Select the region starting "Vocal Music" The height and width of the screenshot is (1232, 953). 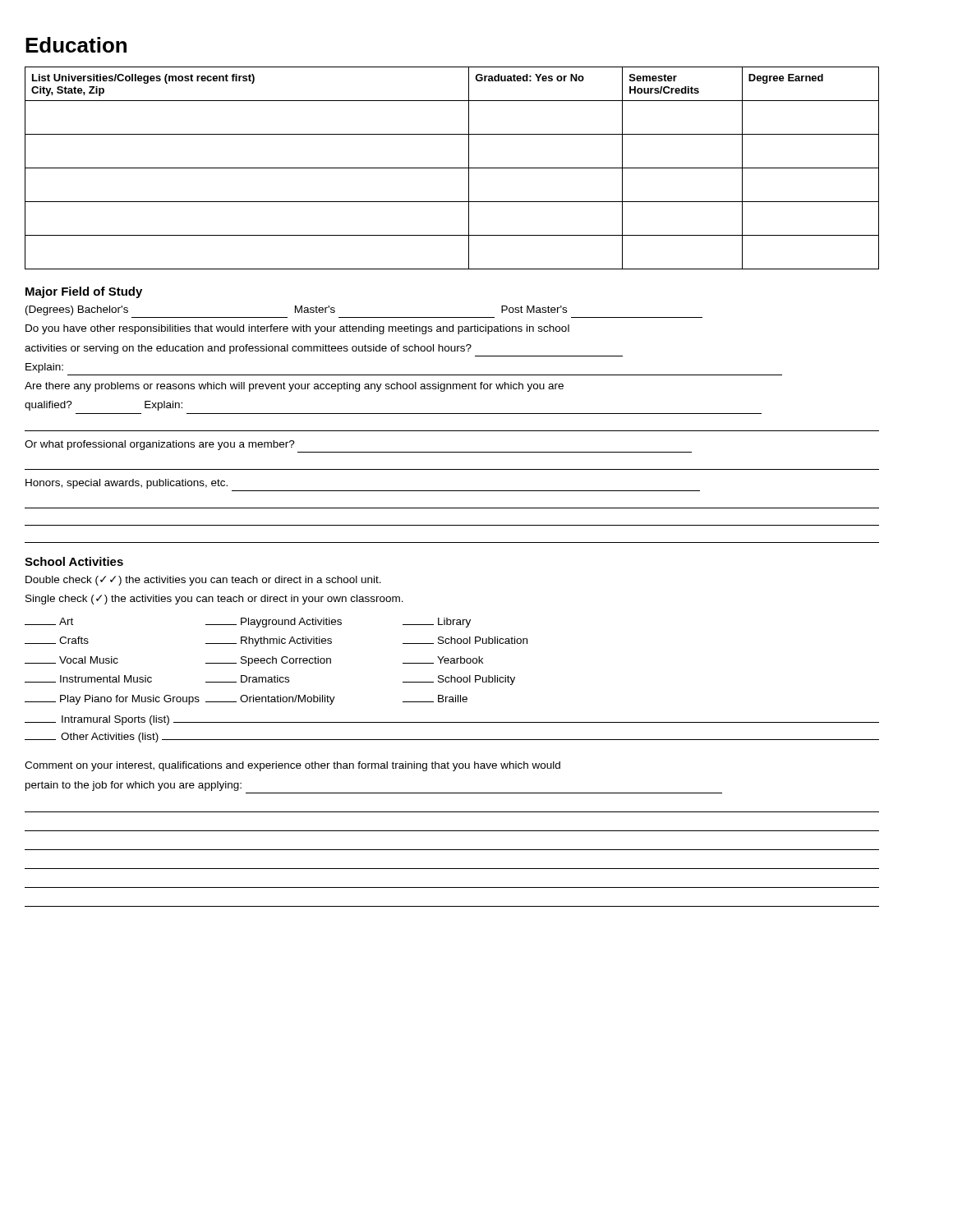click(x=72, y=659)
